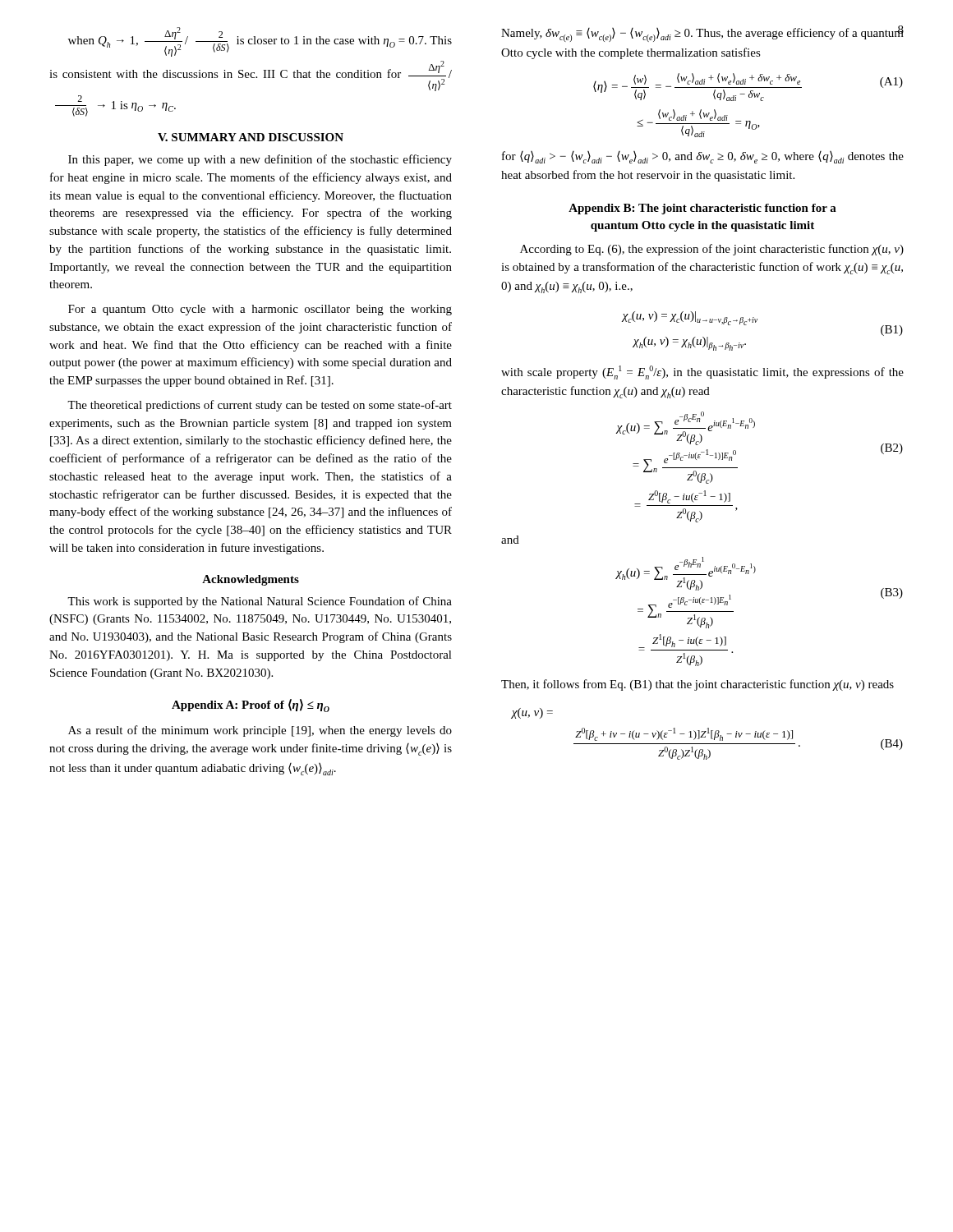Find the text starting "This work is"

pos(251,637)
